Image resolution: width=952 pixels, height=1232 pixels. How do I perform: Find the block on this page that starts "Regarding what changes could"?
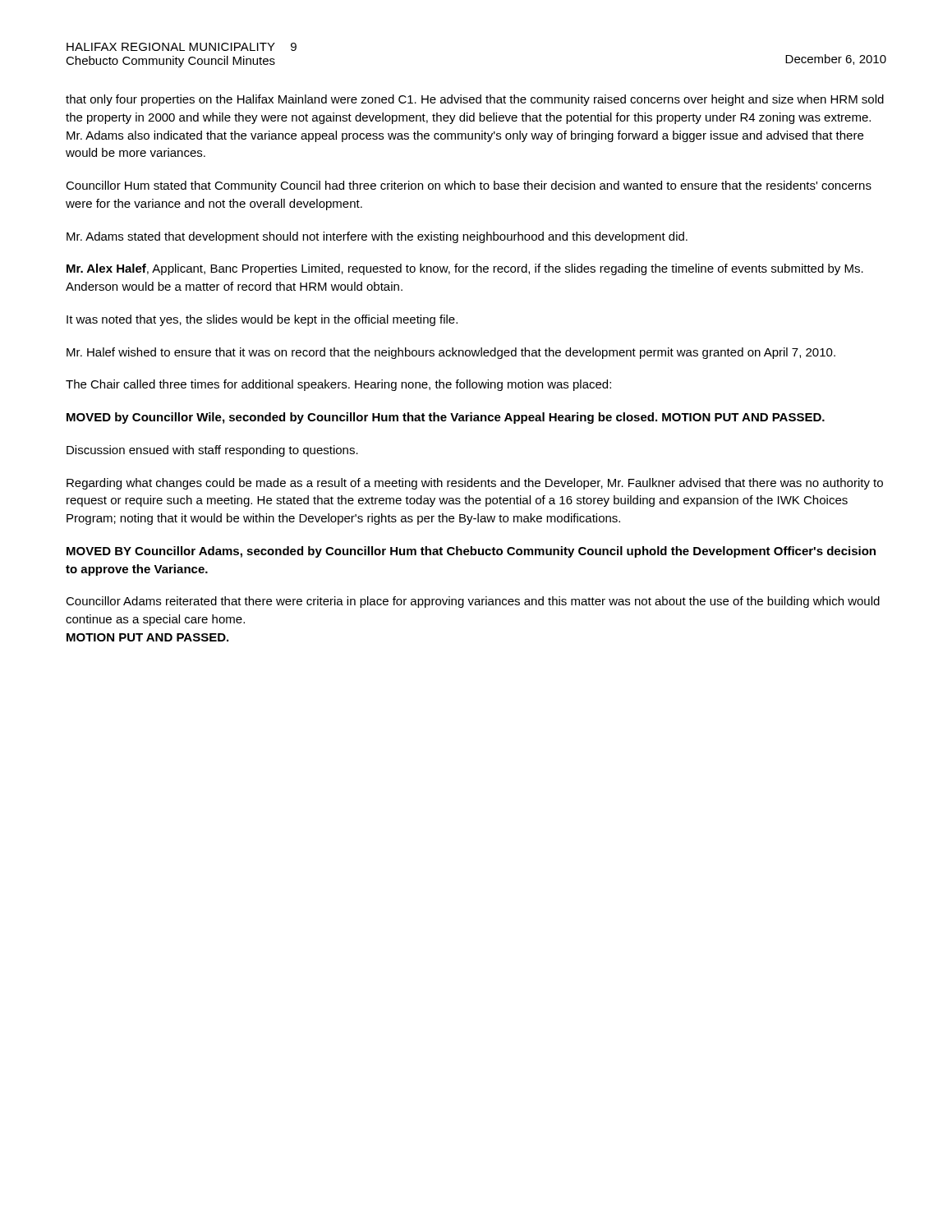(475, 500)
